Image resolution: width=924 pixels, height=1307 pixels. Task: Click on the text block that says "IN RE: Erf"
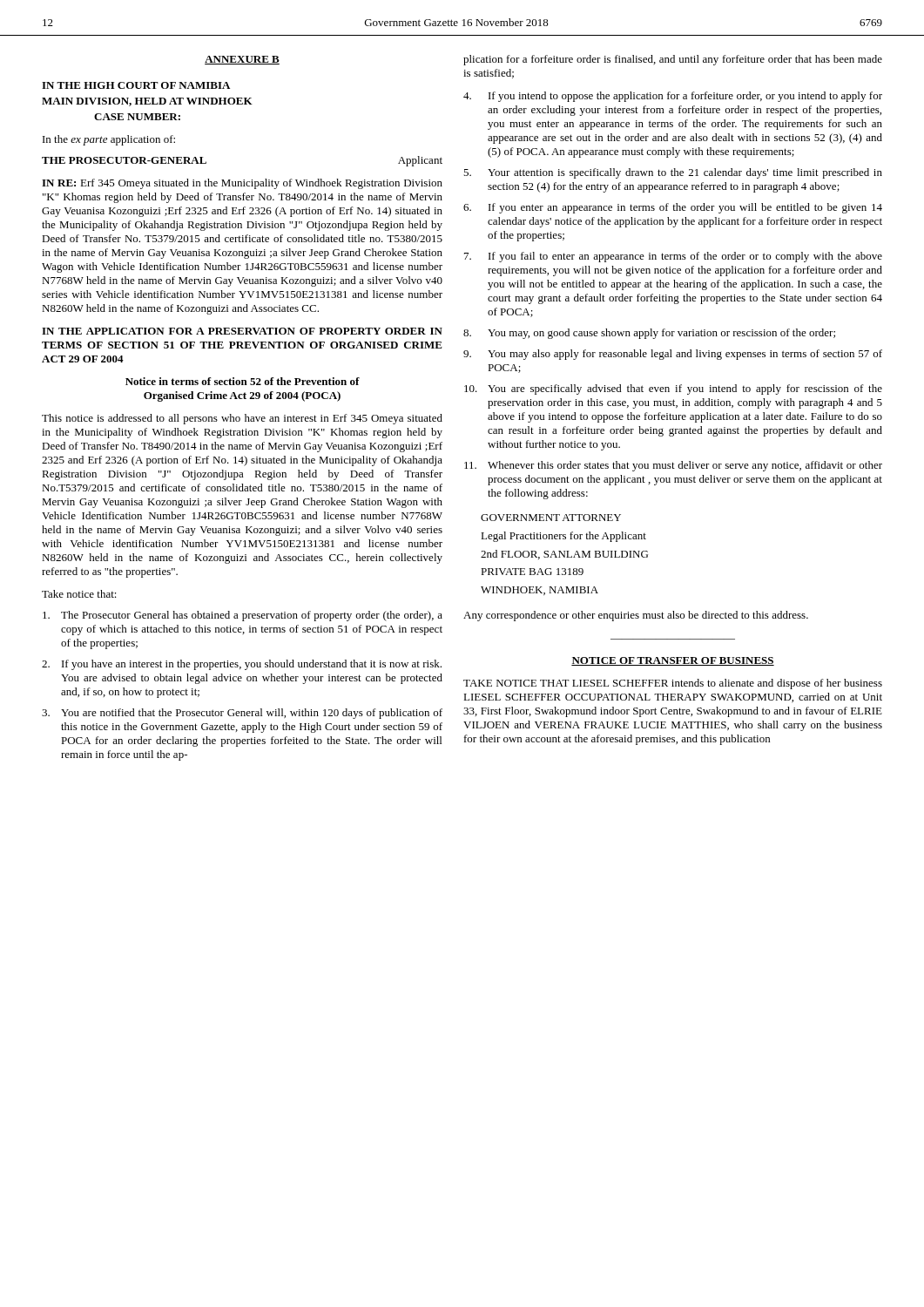[x=242, y=245]
